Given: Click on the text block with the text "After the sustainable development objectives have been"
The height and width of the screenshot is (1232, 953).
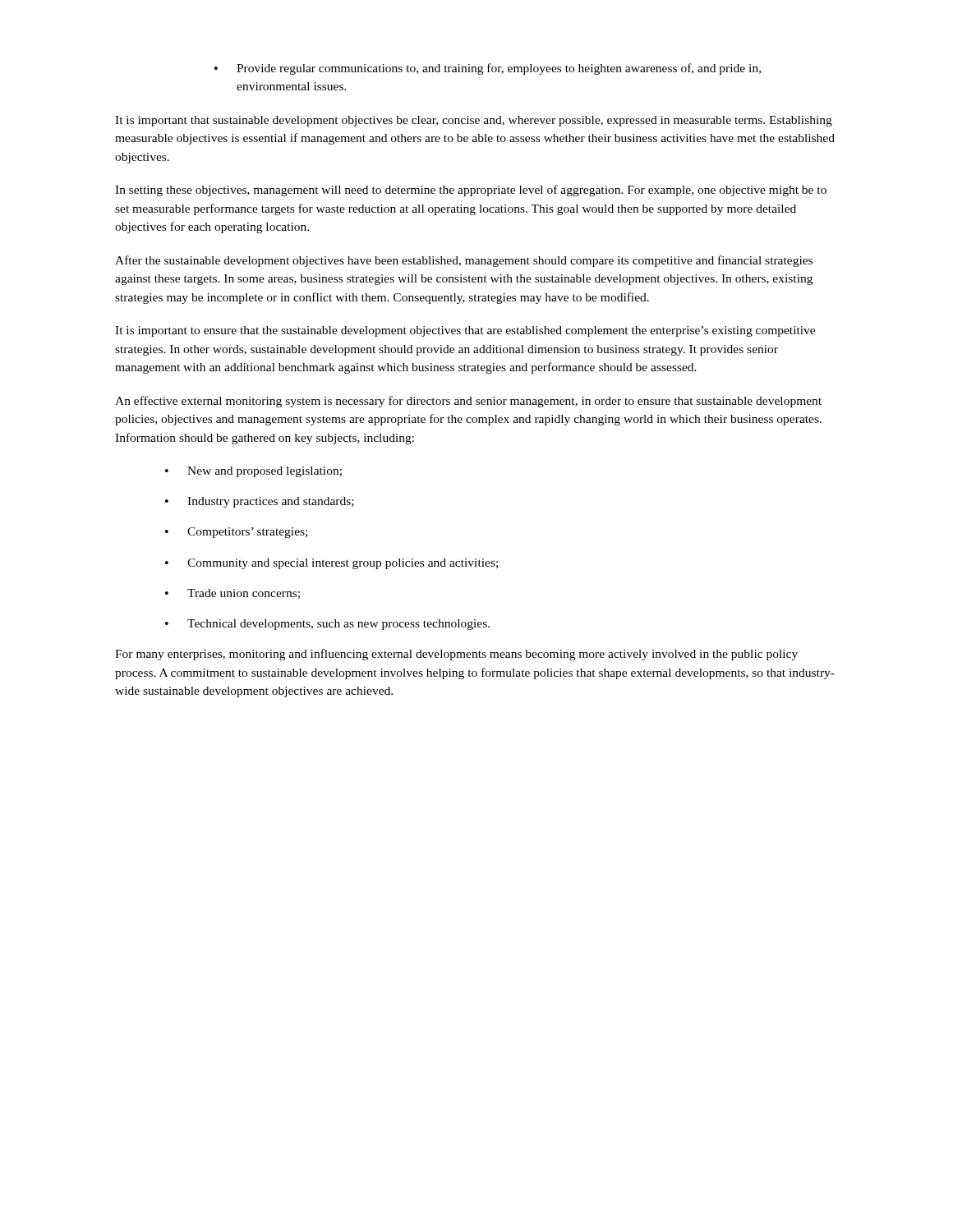Looking at the screenshot, I should click(464, 278).
